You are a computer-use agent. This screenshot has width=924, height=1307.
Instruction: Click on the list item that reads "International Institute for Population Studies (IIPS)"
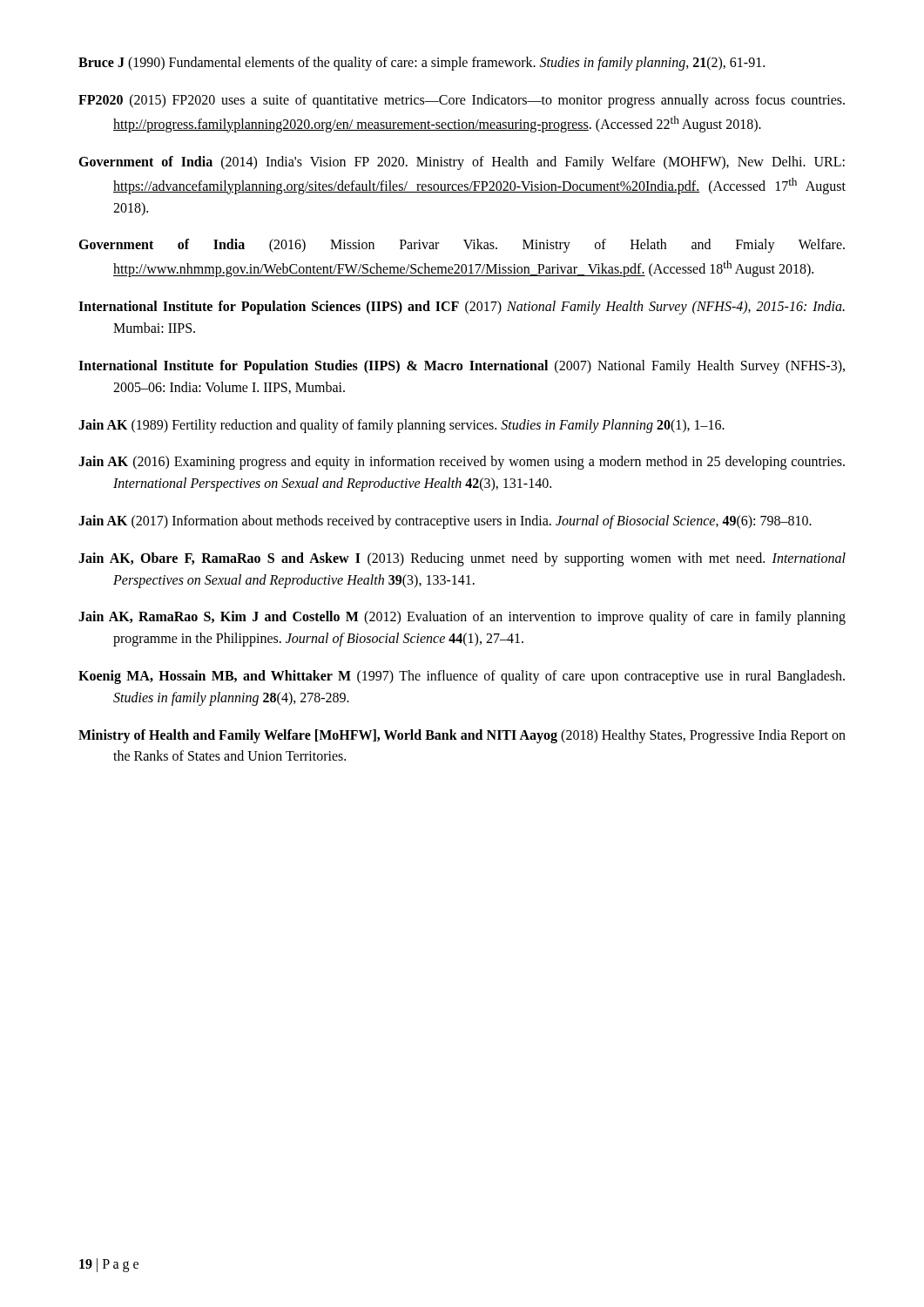(462, 377)
